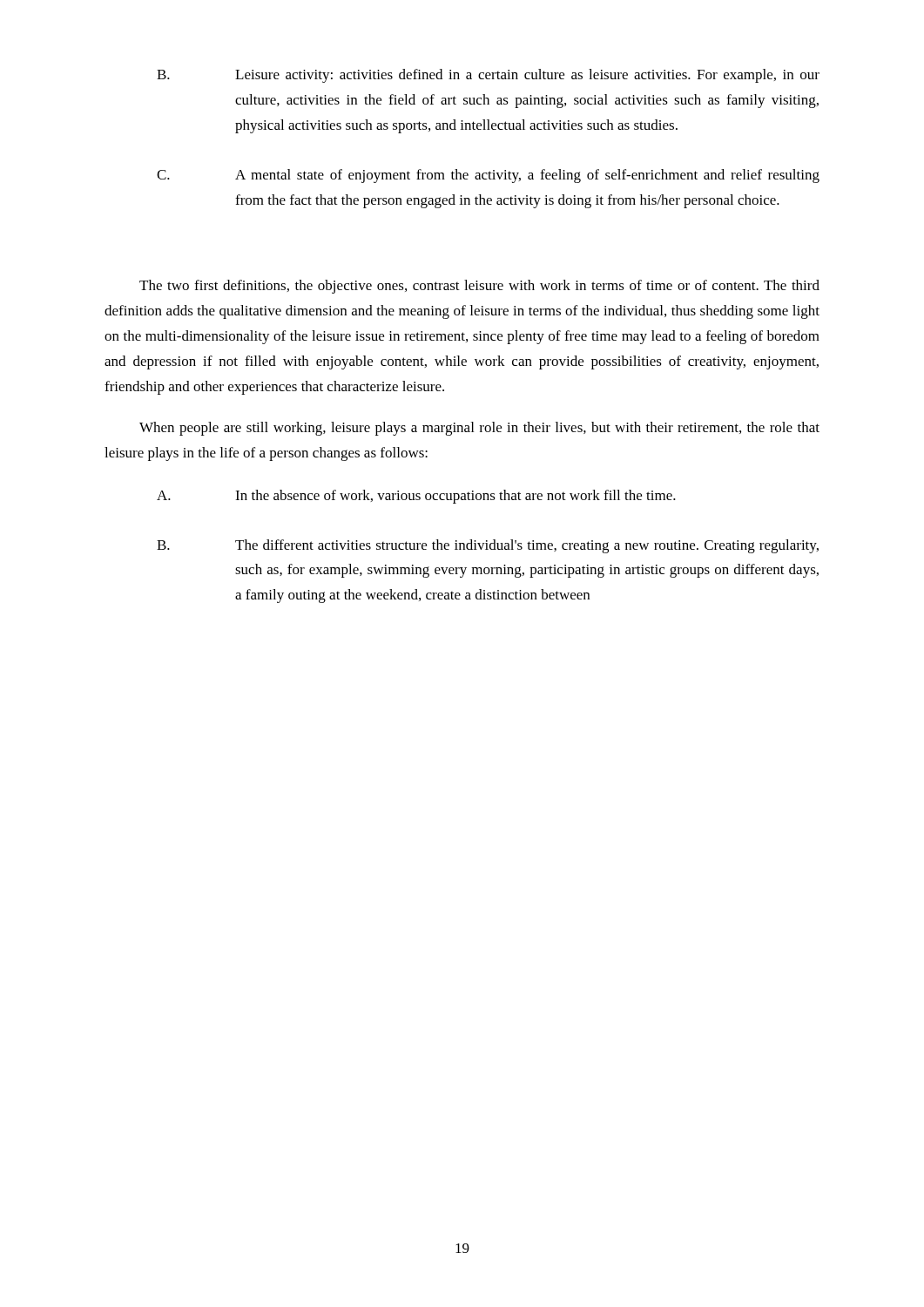Find the text block starting "A. In the absence of work, various occupations"

click(462, 496)
